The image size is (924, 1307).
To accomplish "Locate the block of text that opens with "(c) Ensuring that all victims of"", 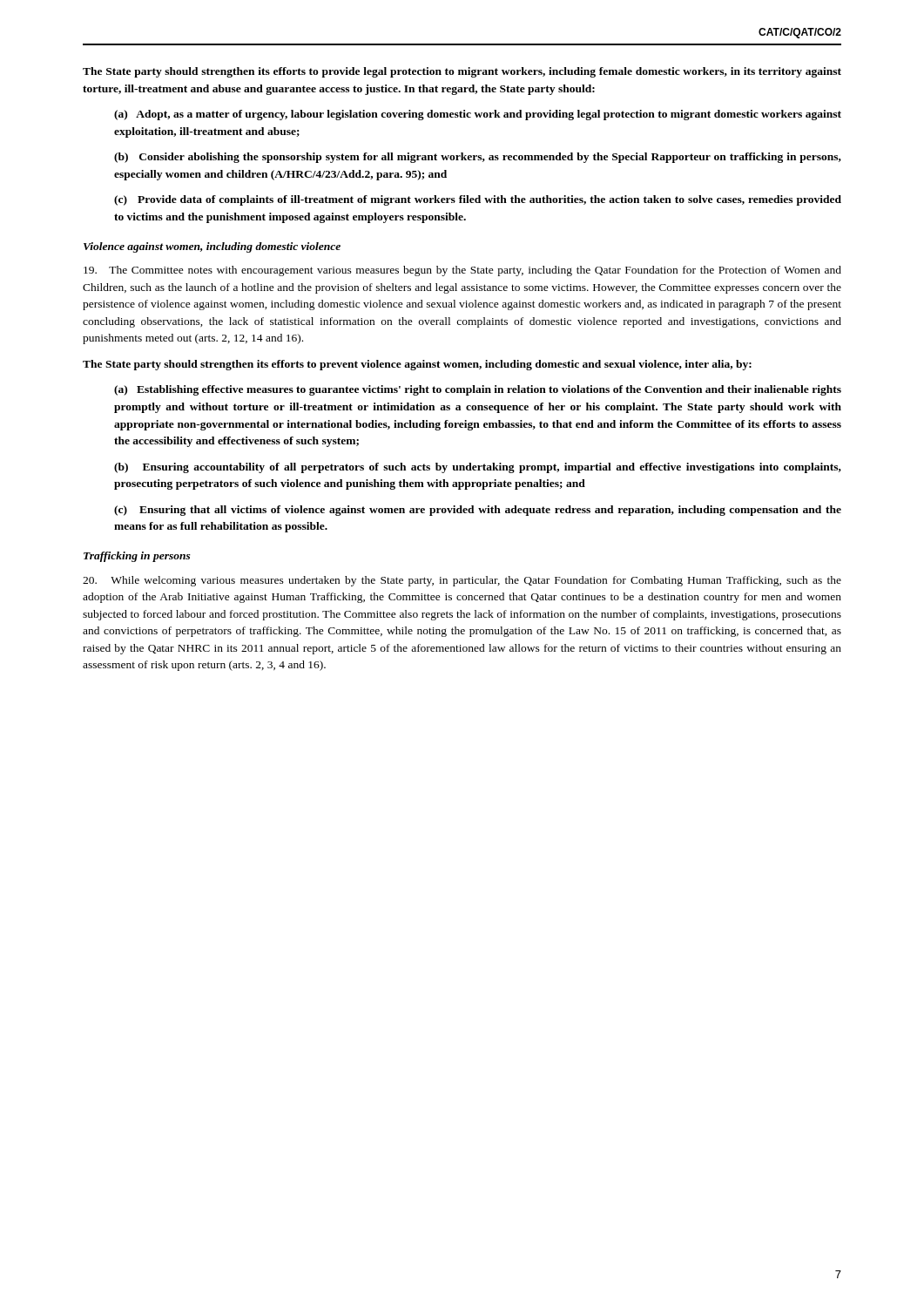I will pos(478,518).
